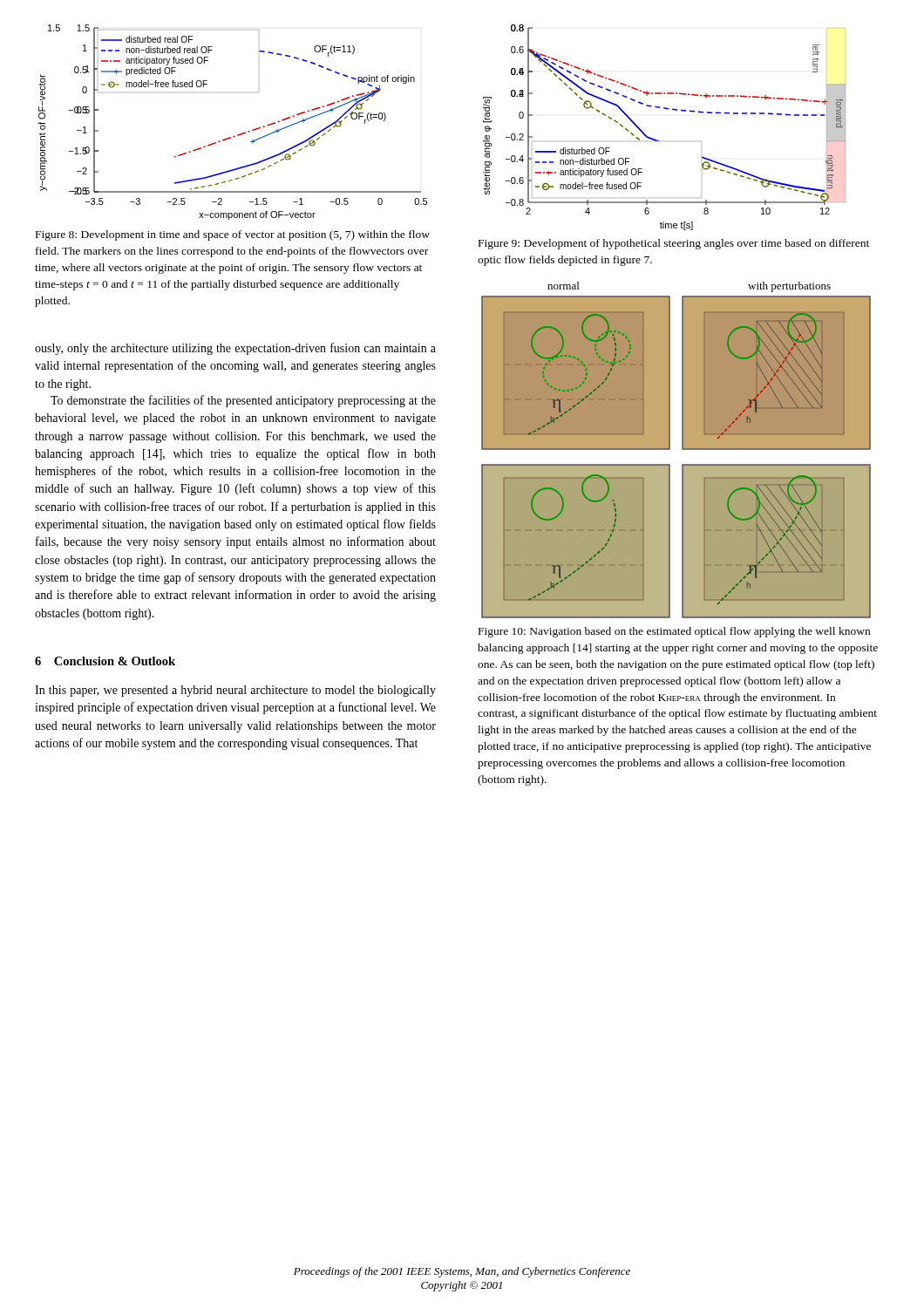Point to the caption beginning "Figure 9: Development of hypothetical"

[674, 251]
